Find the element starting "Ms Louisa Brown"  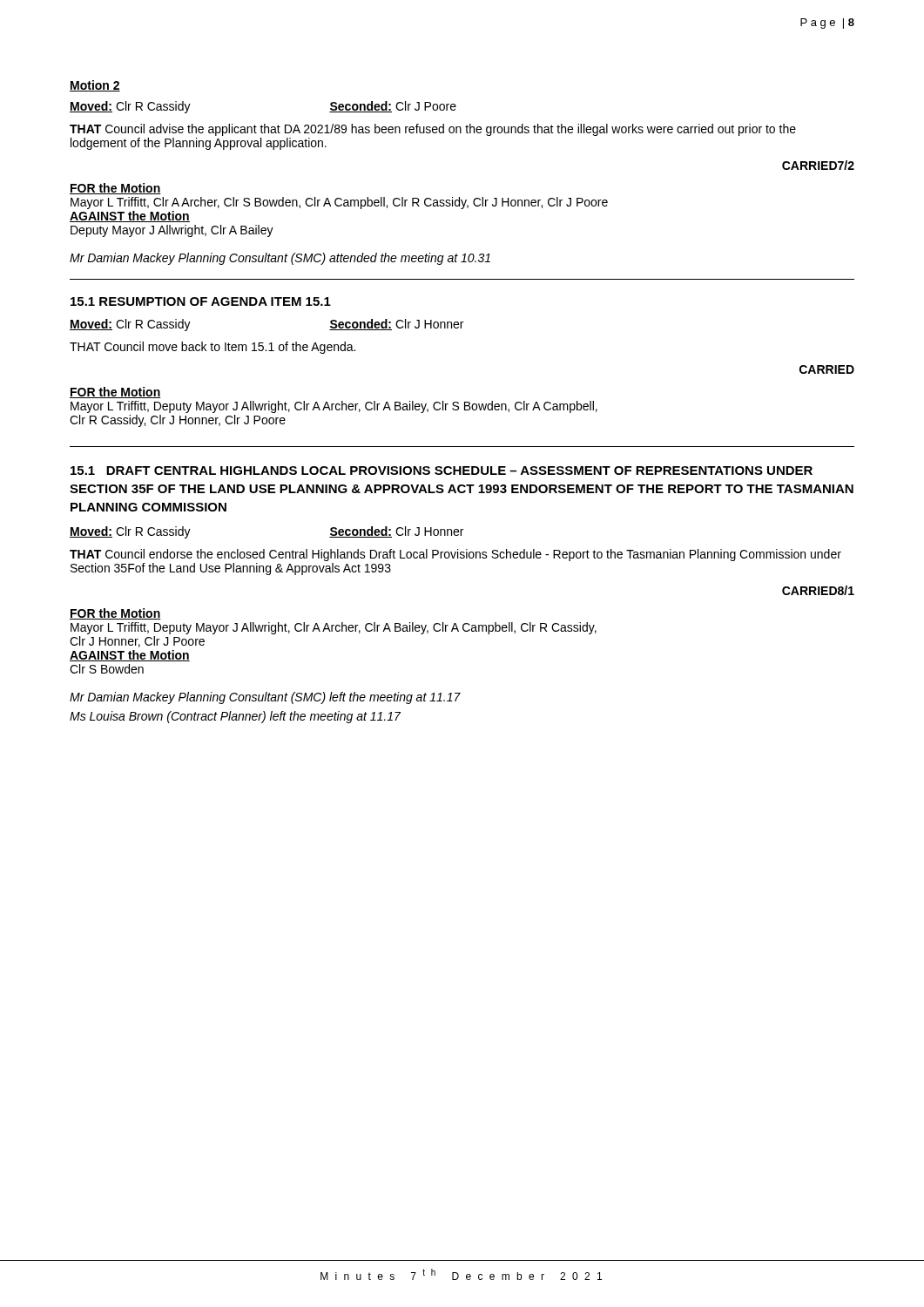click(x=235, y=716)
